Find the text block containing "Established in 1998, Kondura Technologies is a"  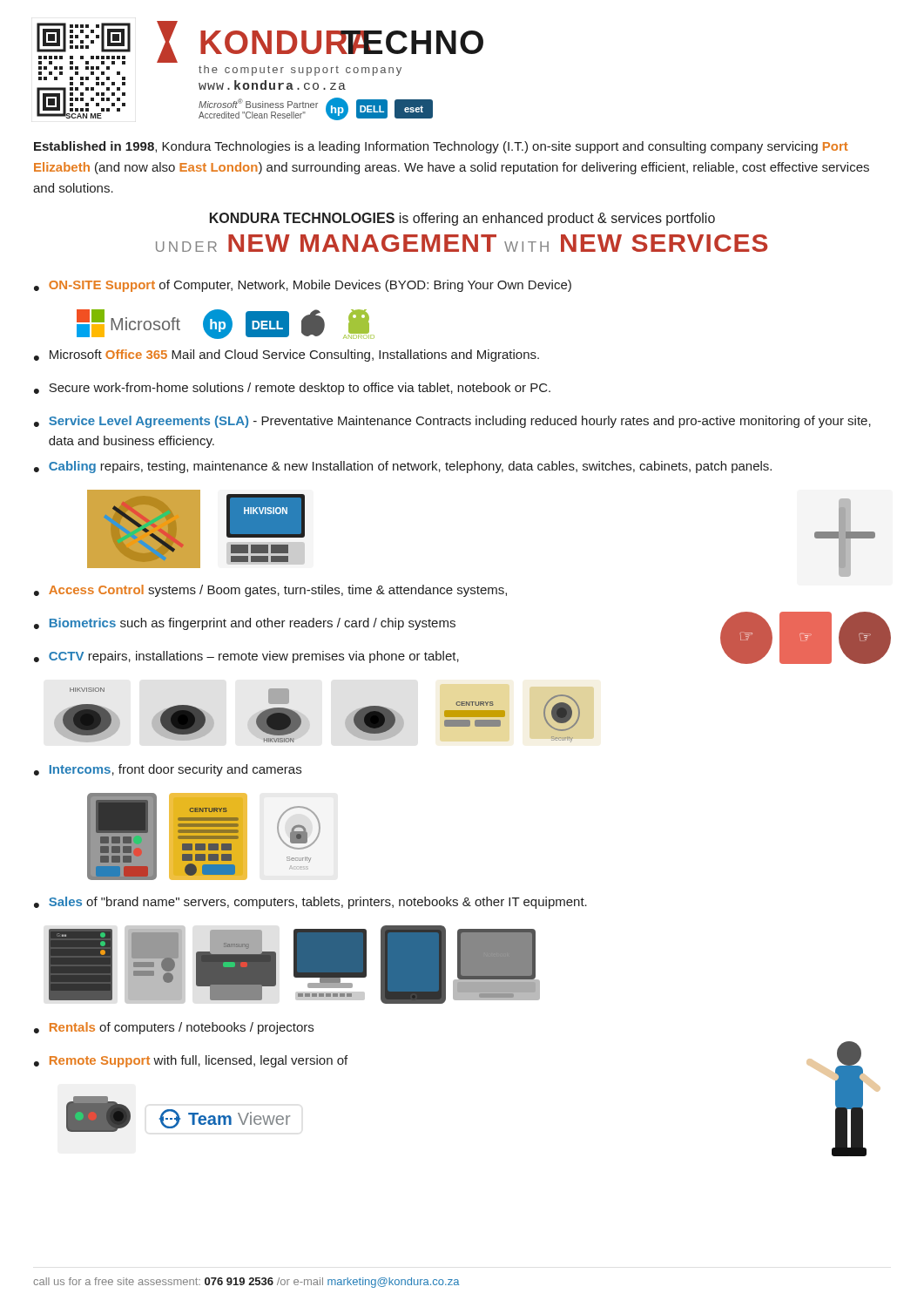point(451,167)
